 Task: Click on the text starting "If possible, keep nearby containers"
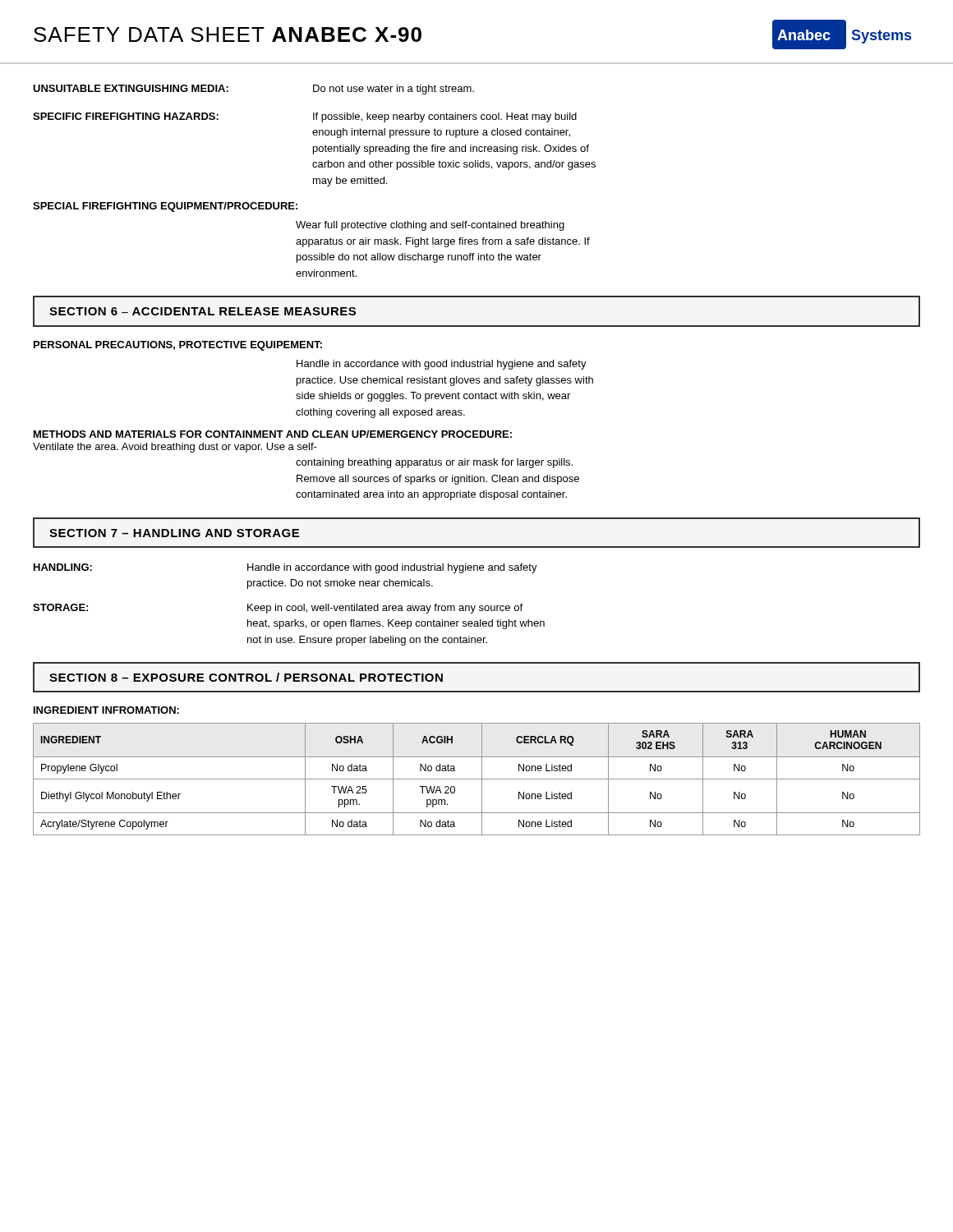coord(454,148)
